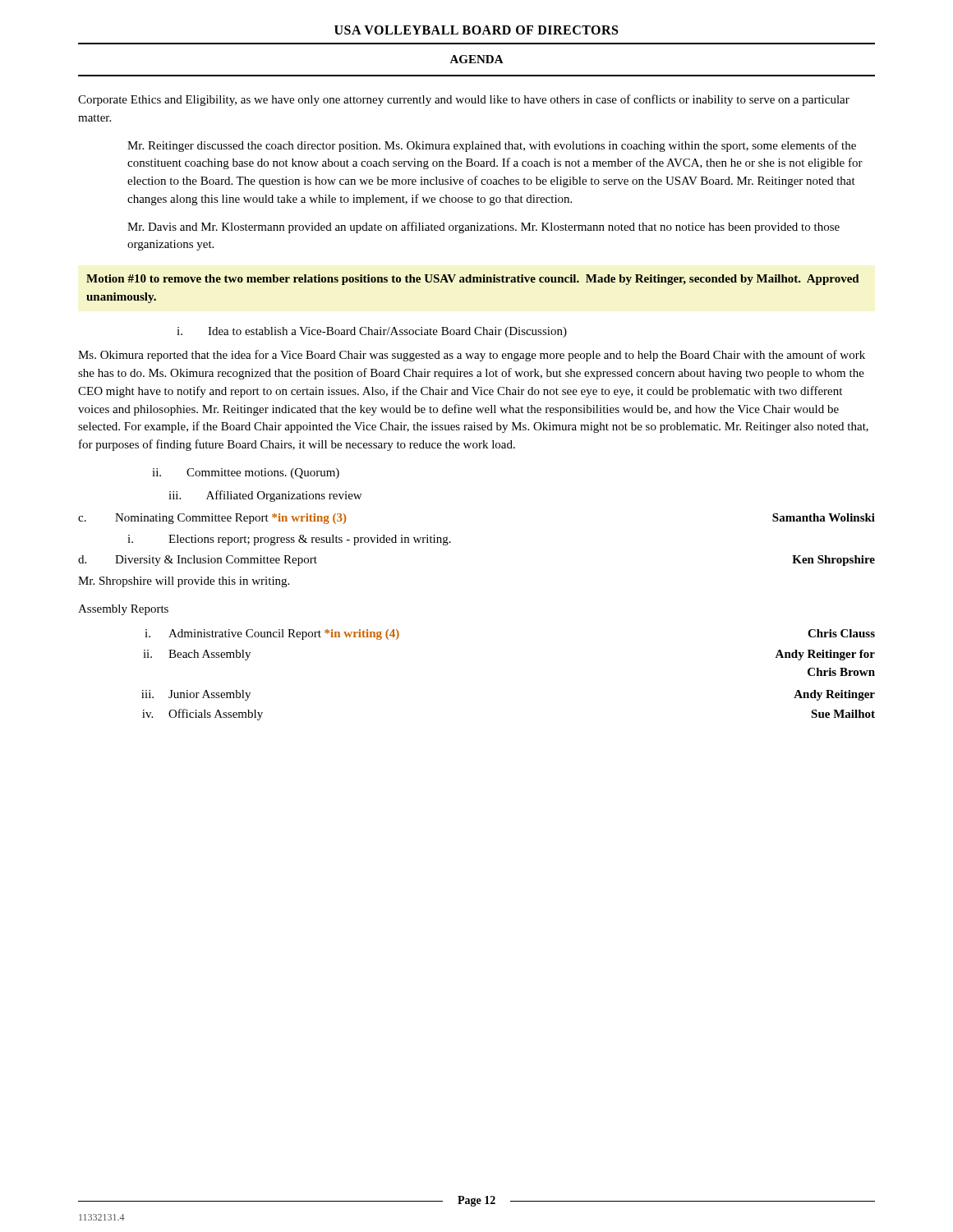Point to "ii. Beach Assembly Andy Reitinger forChris Brown"
The height and width of the screenshot is (1232, 953).
coord(206,655)
